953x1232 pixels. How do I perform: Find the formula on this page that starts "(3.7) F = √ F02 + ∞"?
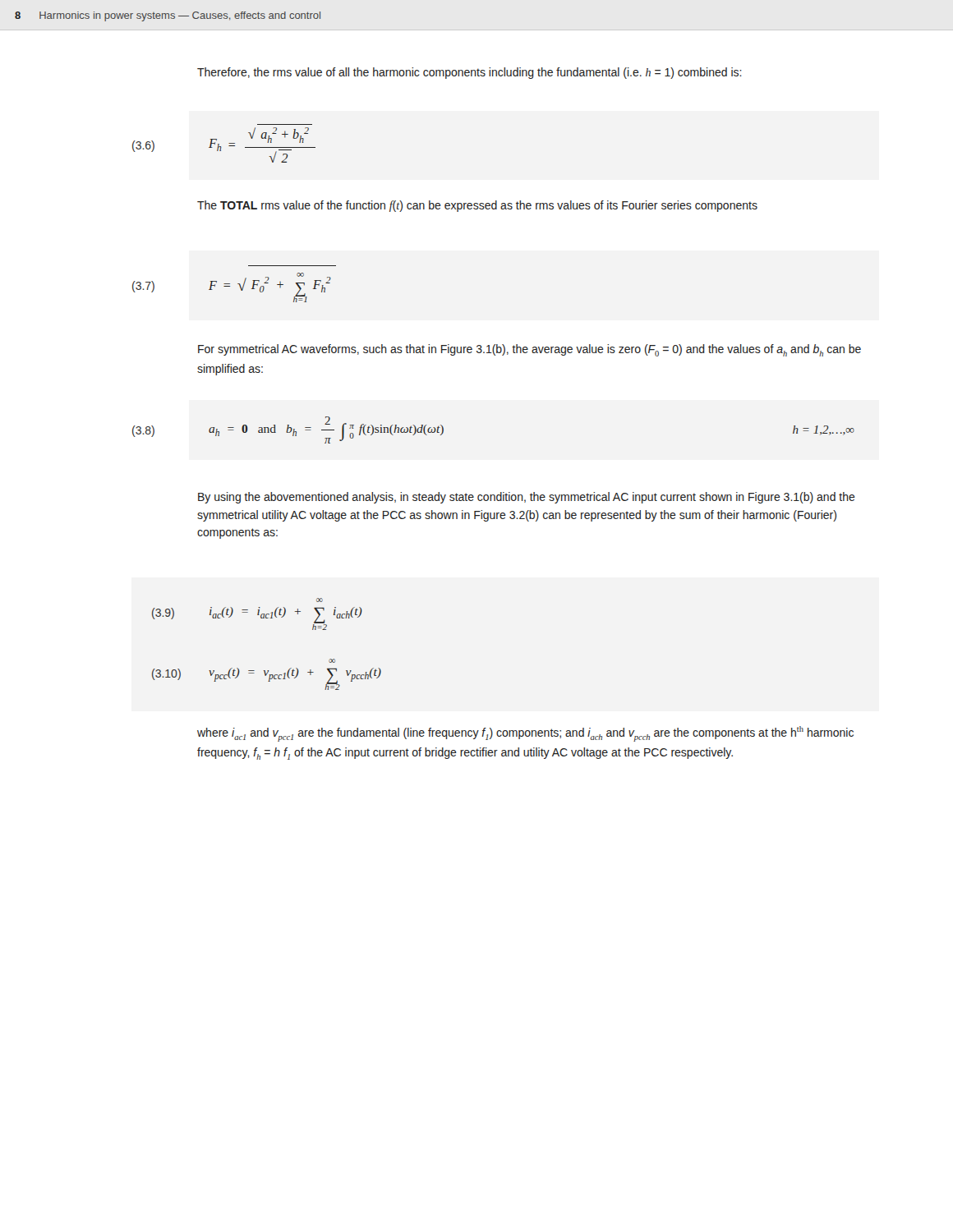pos(232,287)
